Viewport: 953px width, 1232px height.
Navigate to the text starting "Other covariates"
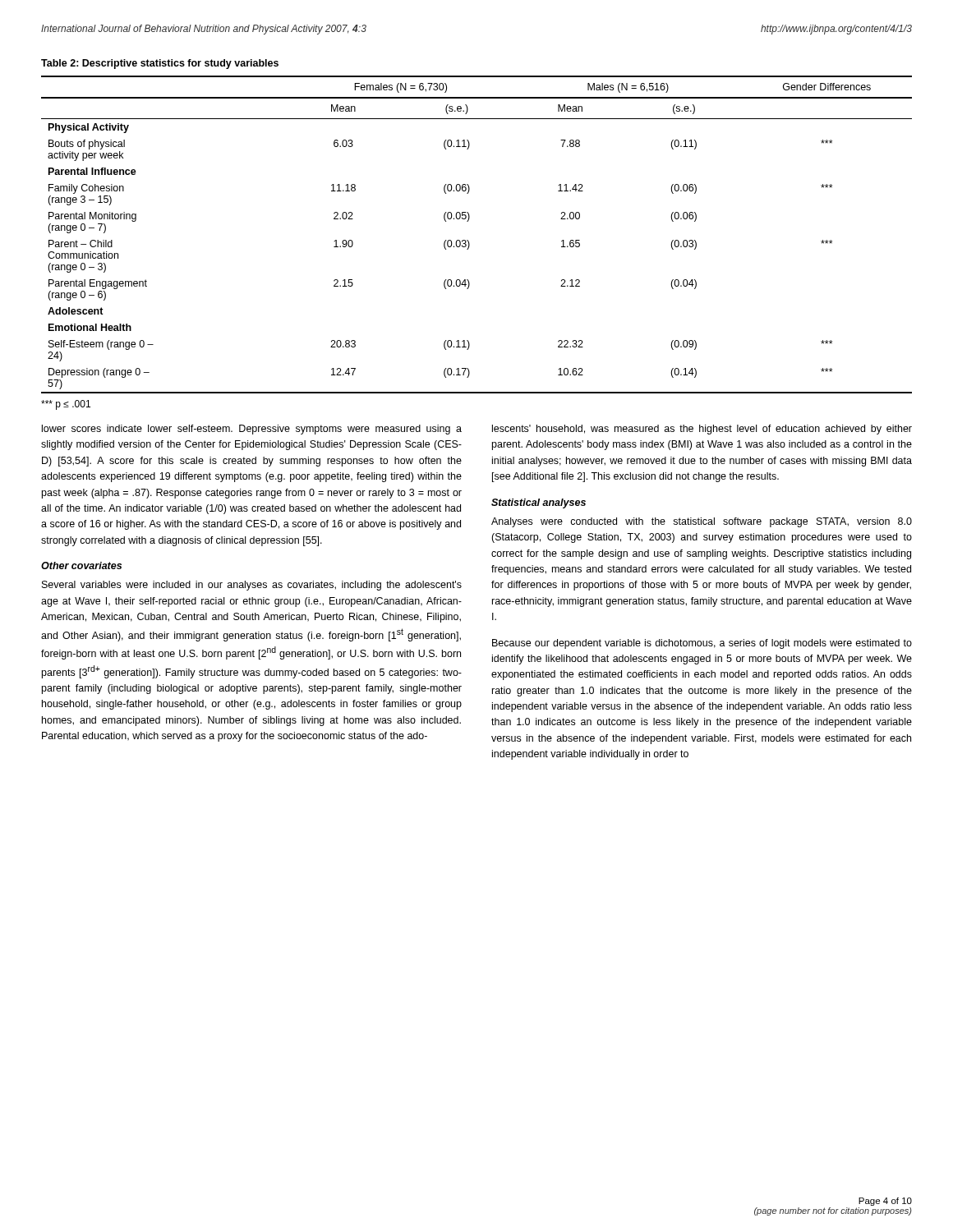(82, 566)
